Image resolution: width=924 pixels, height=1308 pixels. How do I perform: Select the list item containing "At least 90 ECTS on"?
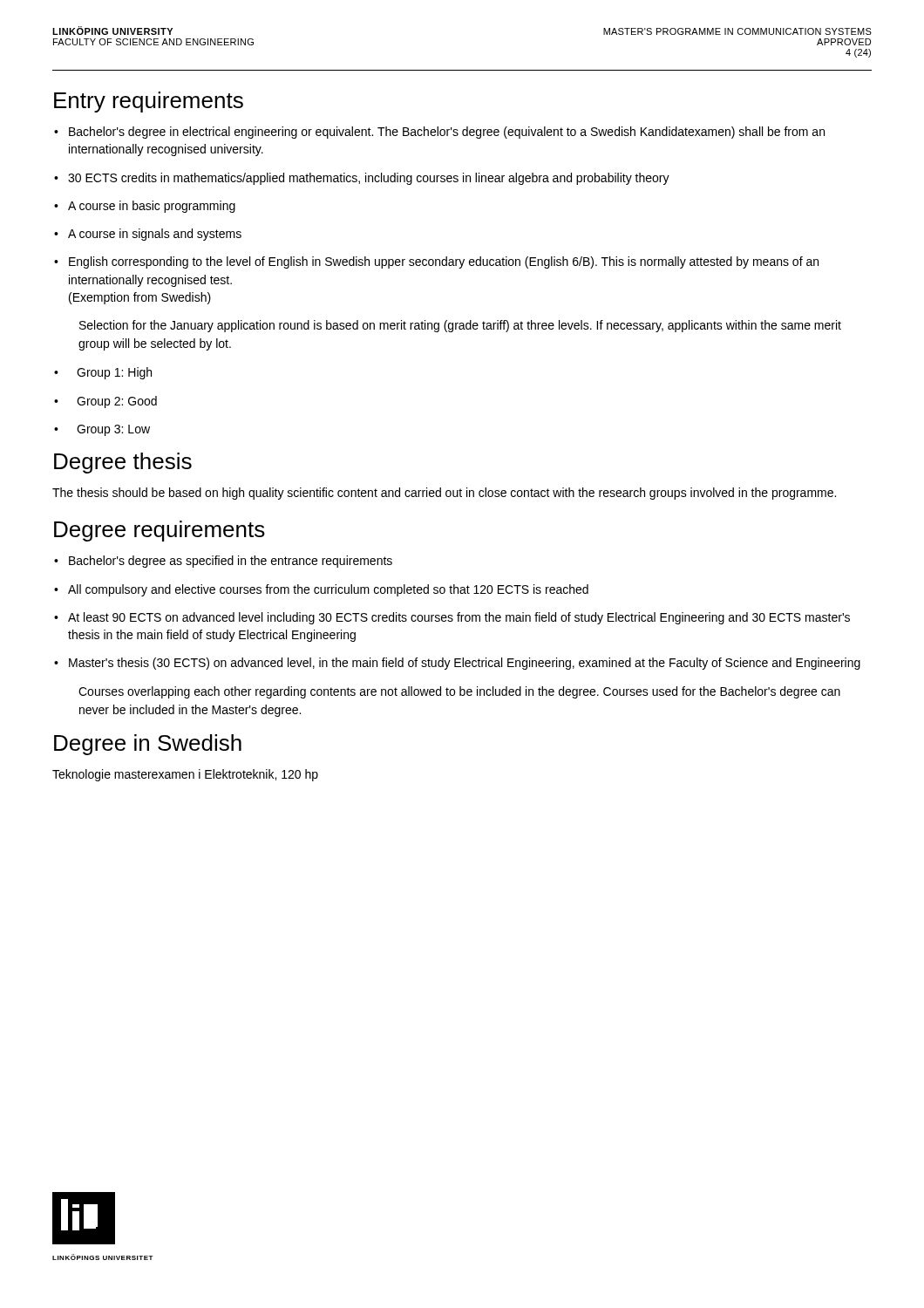(462, 626)
